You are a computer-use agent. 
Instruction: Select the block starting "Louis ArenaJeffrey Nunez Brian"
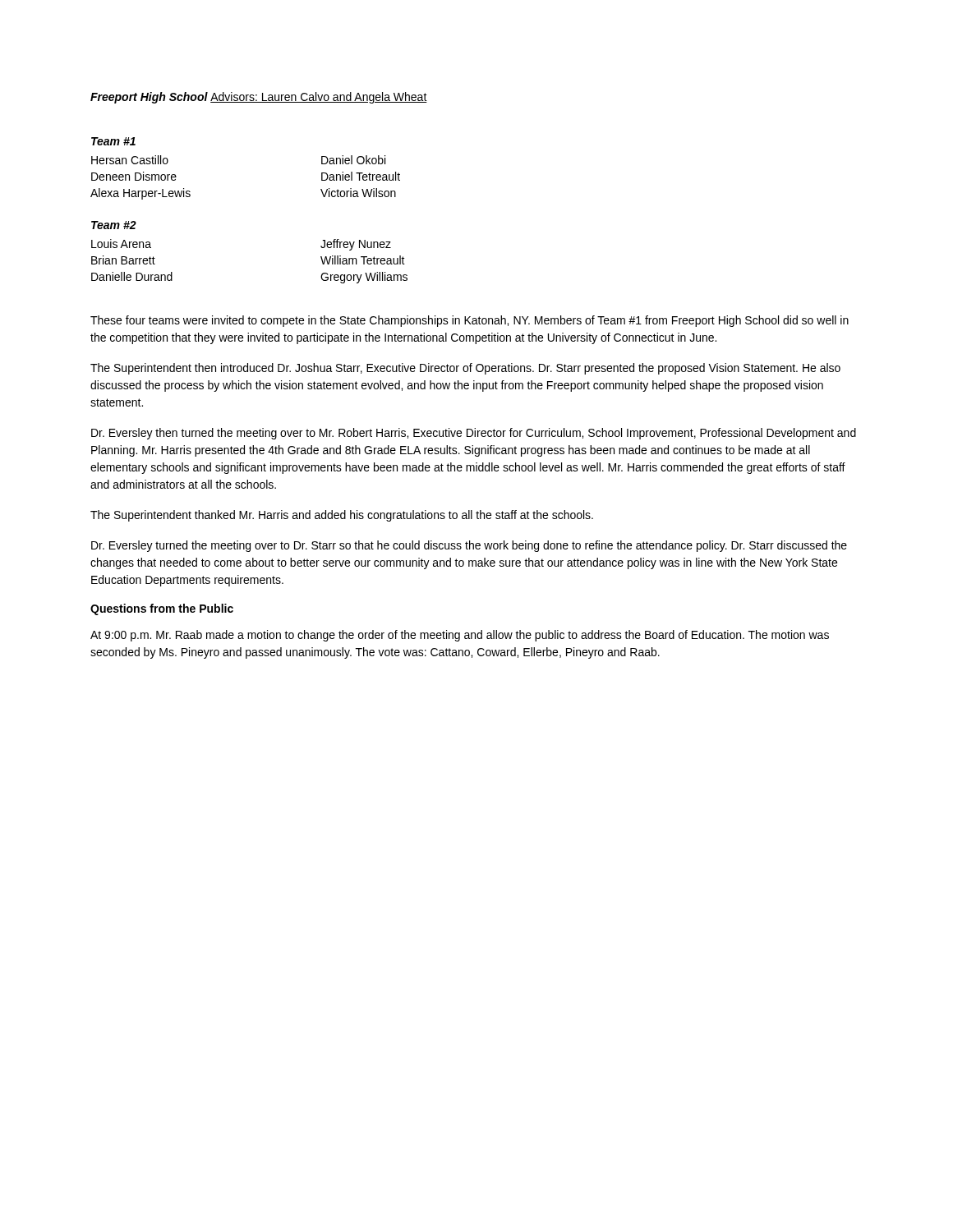[124, 245]
